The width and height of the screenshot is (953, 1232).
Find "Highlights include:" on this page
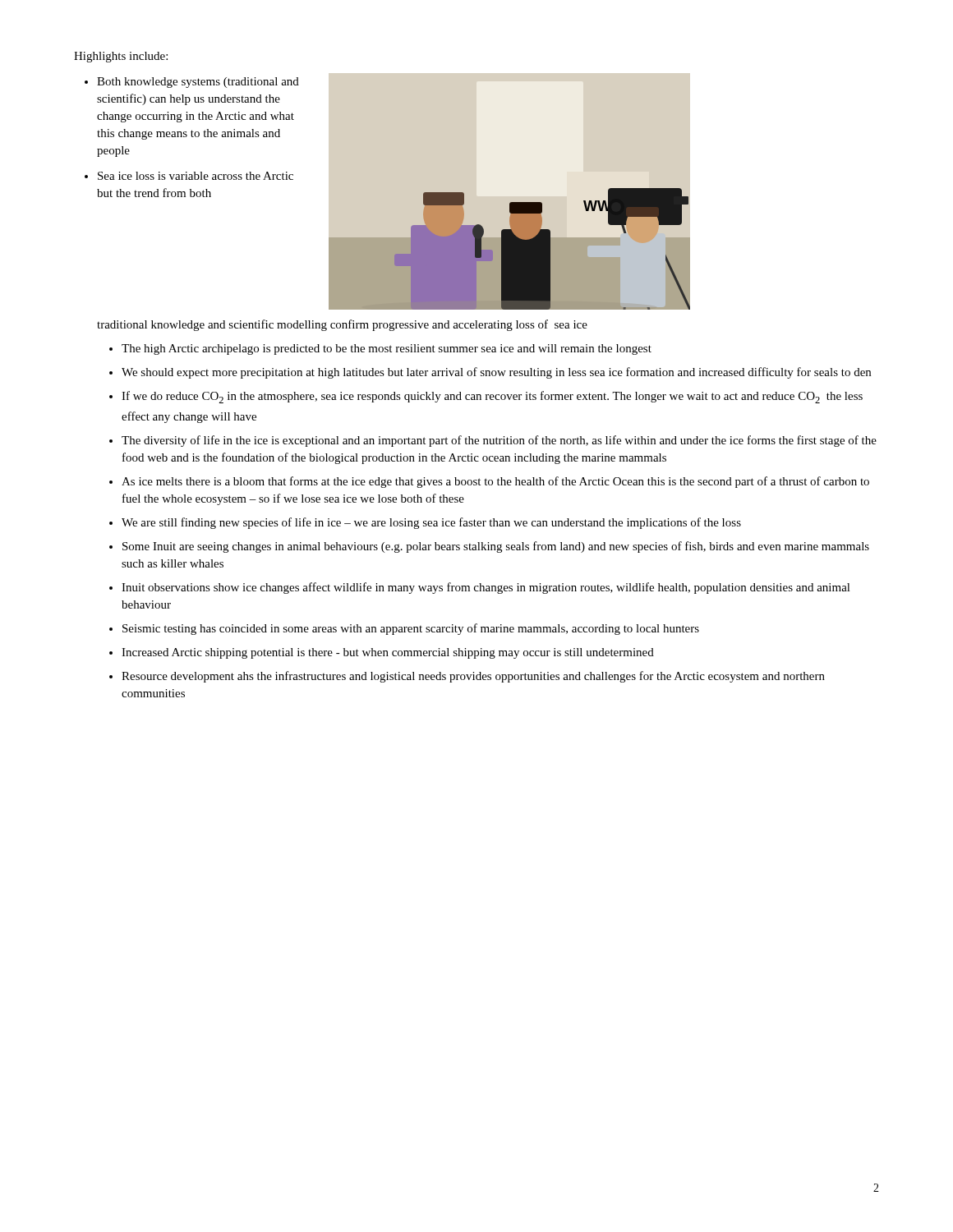[121, 56]
